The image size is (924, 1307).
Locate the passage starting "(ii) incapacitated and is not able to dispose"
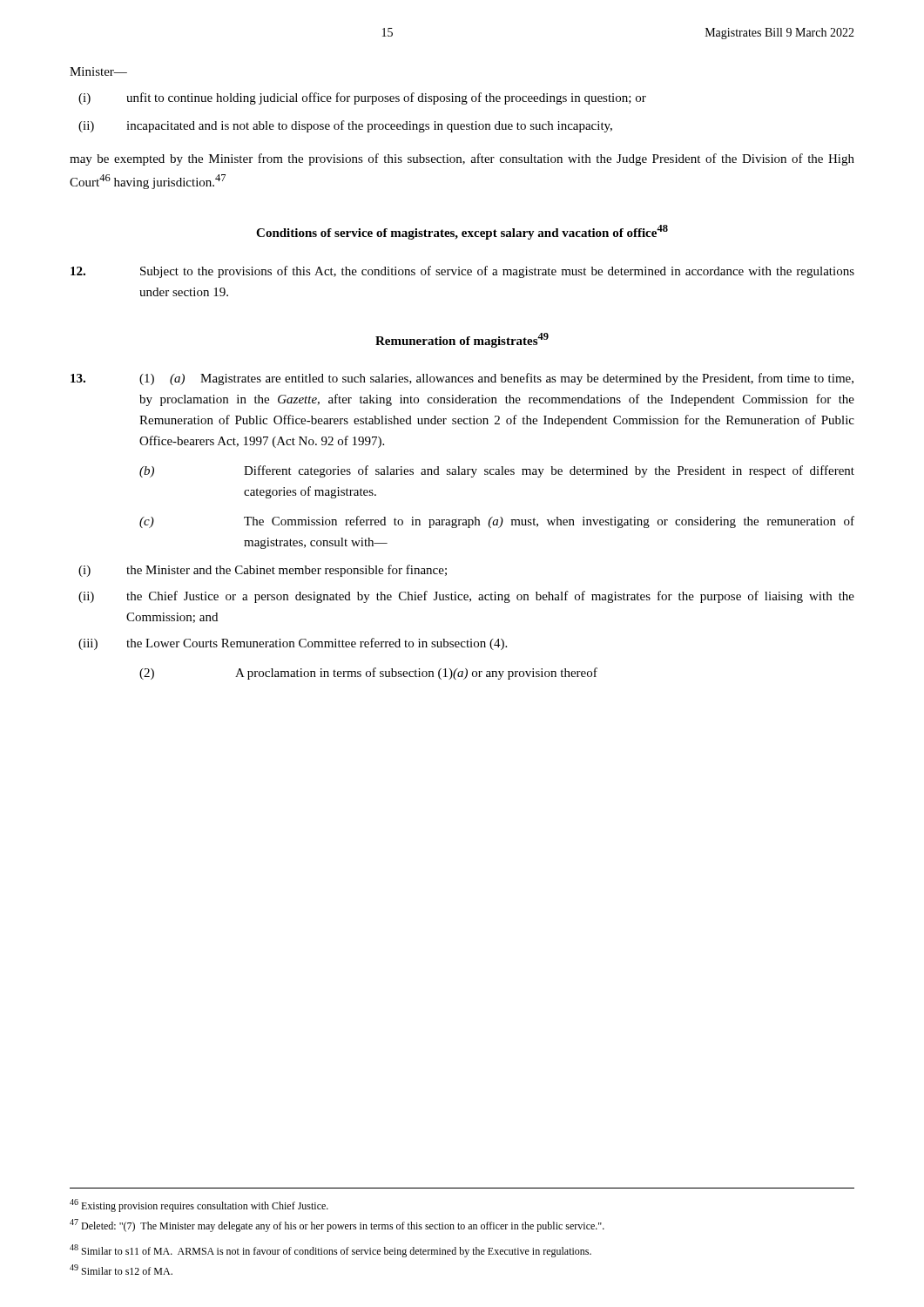click(x=462, y=125)
